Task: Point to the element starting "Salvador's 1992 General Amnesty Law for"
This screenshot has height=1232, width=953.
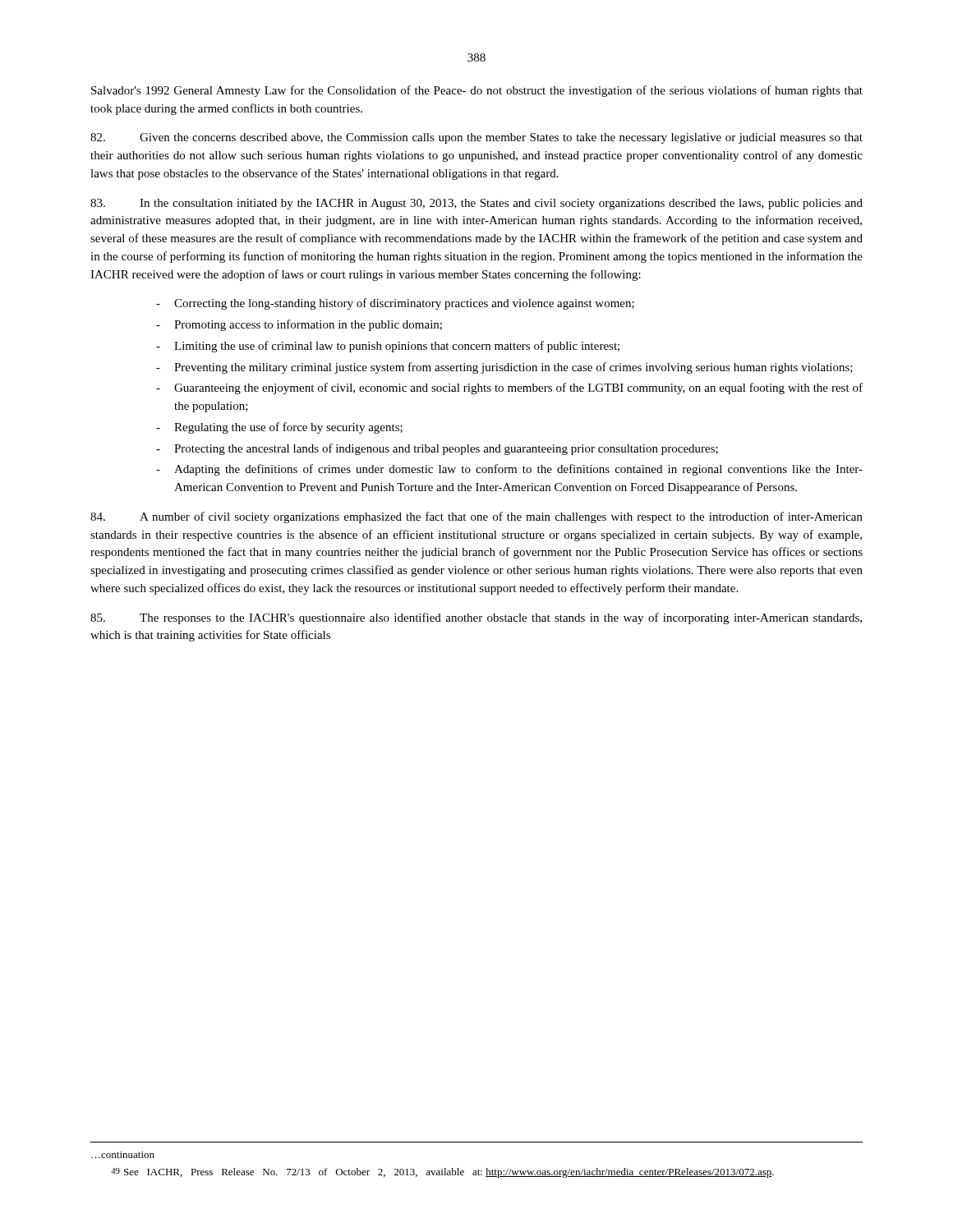Action: click(x=476, y=99)
